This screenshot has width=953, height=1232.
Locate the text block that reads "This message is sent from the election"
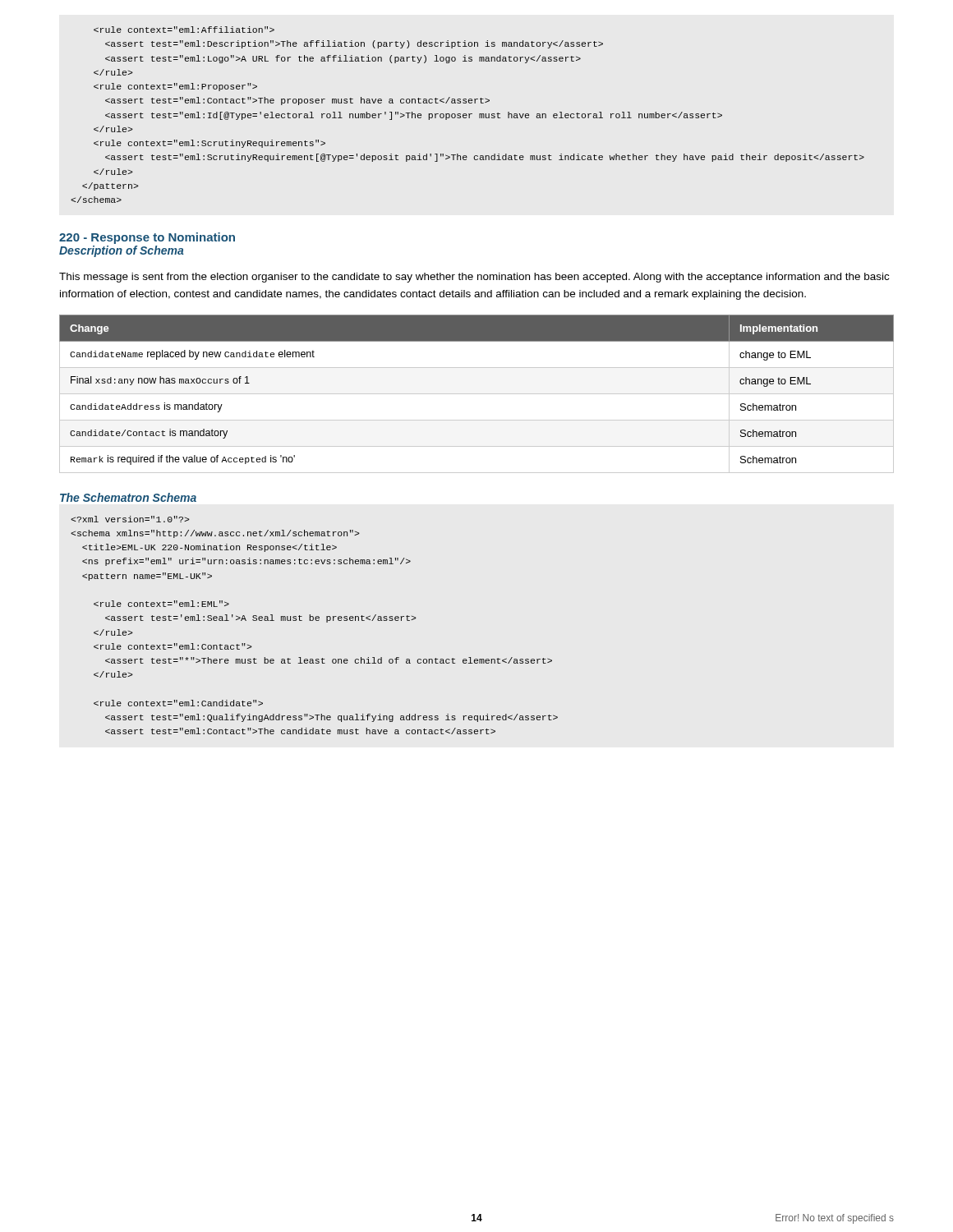[476, 286]
